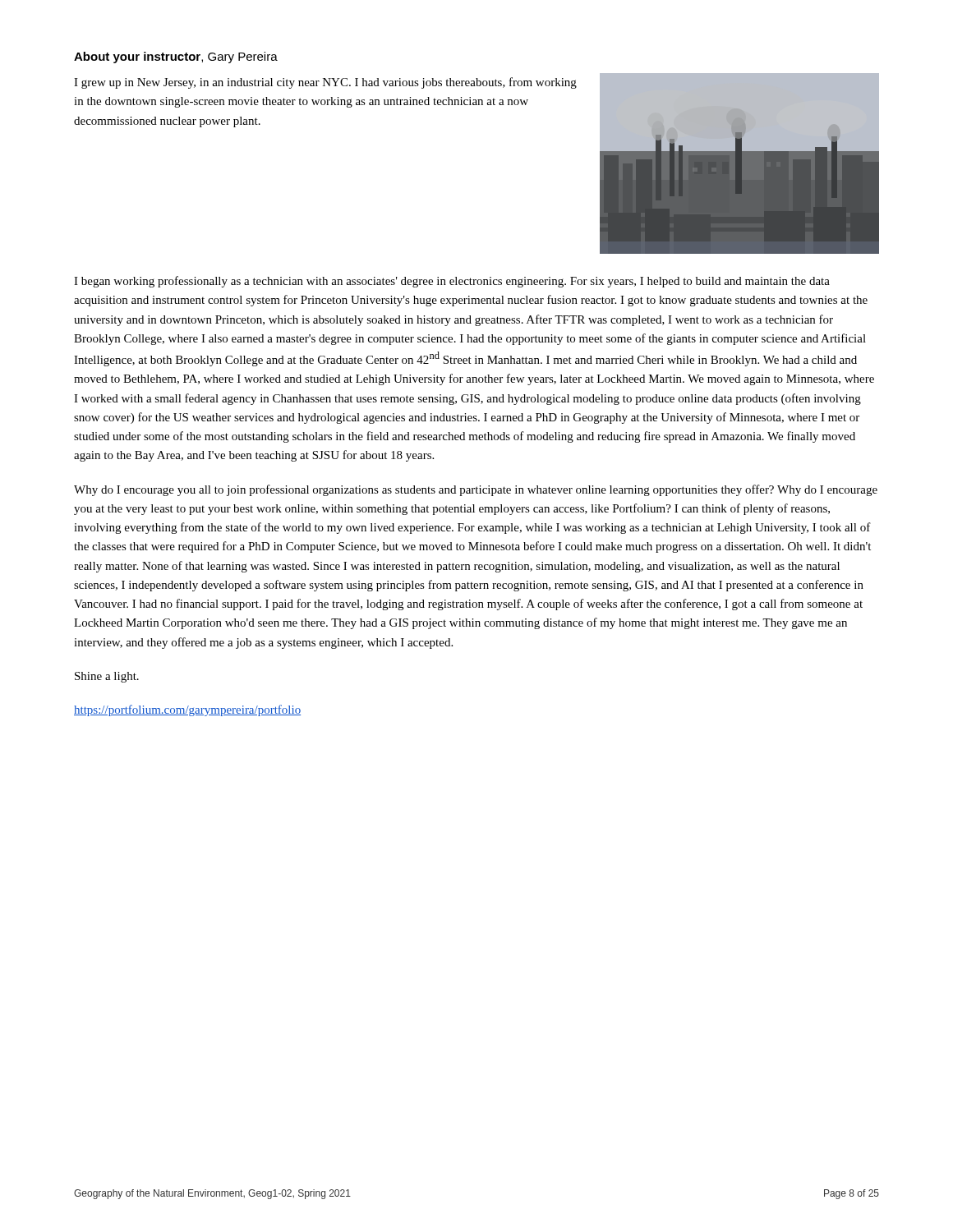Click on the text starting "I began working professionally"
Screen dimensions: 1232x953
(x=474, y=368)
